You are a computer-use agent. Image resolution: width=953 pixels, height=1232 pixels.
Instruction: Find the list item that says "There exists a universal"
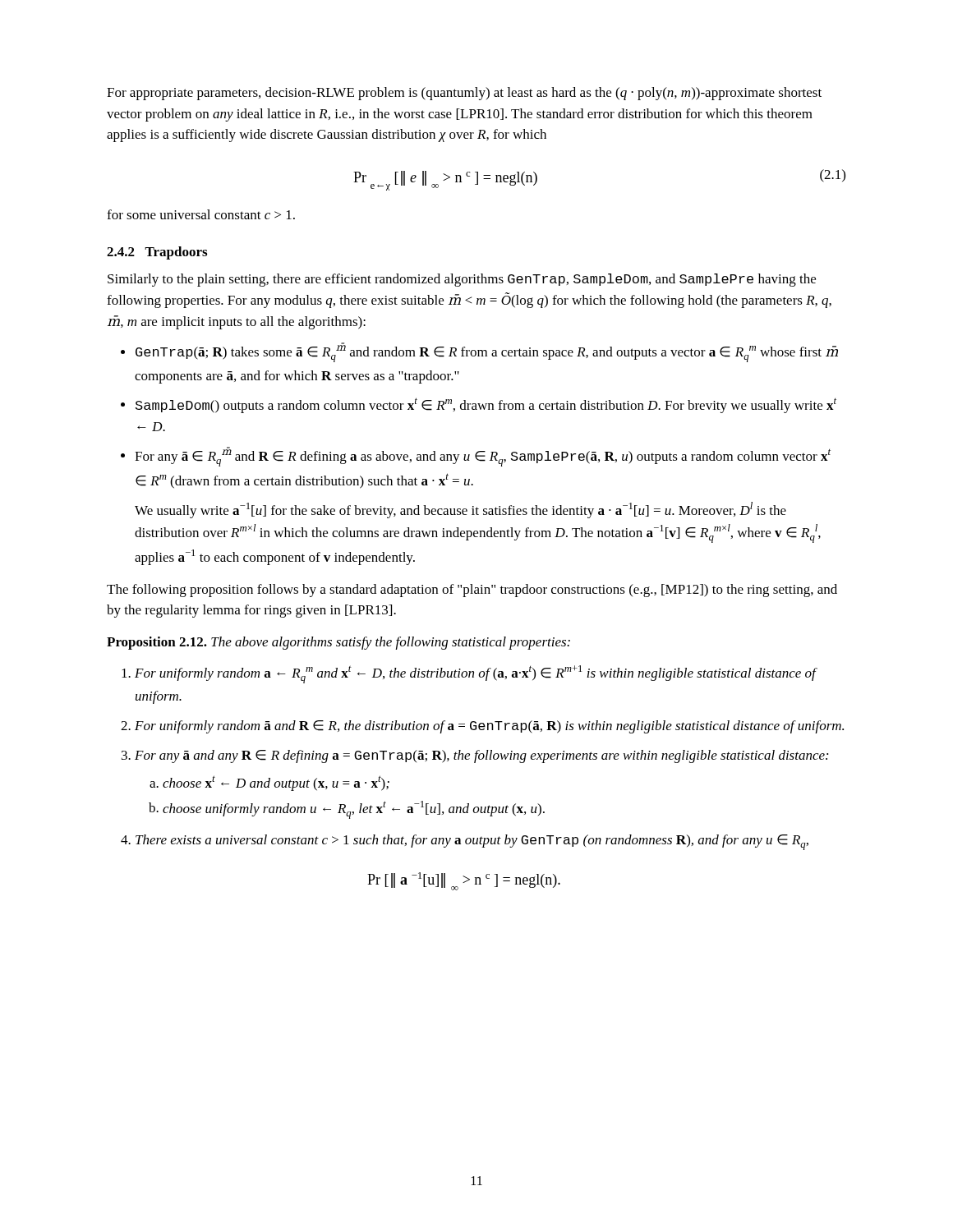490,863
